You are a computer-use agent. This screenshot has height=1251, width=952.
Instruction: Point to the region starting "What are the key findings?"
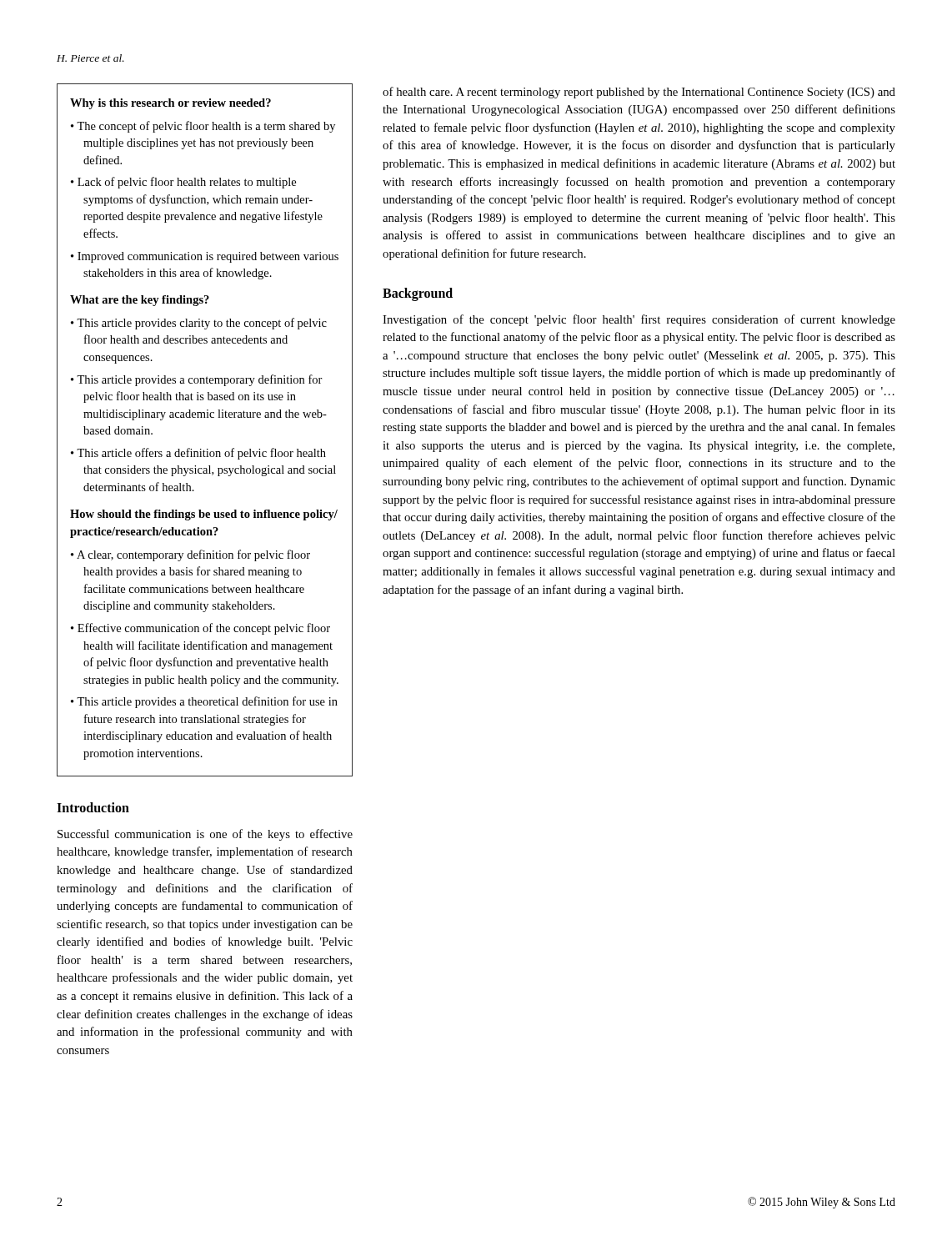point(140,299)
